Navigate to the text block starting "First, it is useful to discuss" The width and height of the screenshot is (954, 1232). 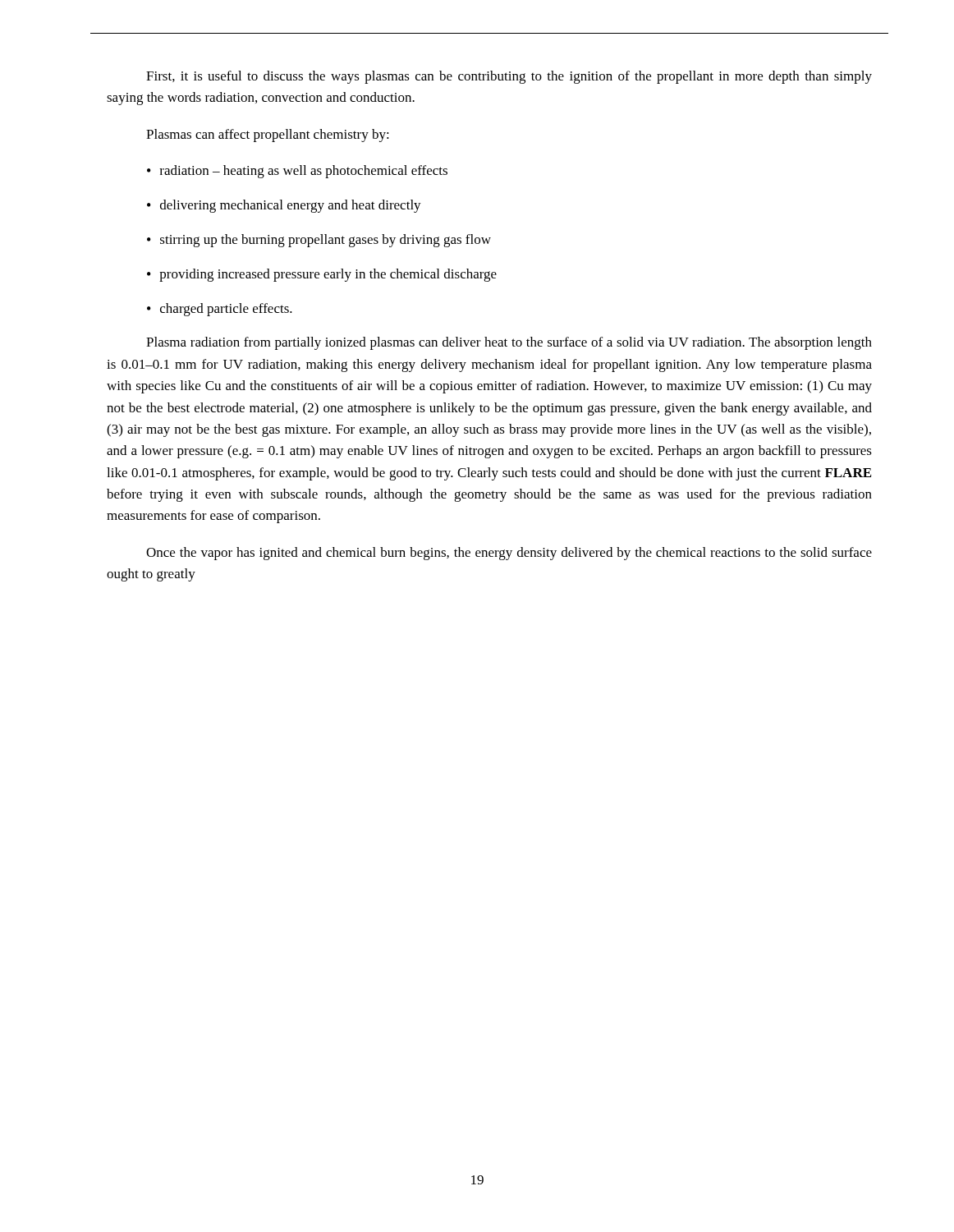[x=489, y=87]
